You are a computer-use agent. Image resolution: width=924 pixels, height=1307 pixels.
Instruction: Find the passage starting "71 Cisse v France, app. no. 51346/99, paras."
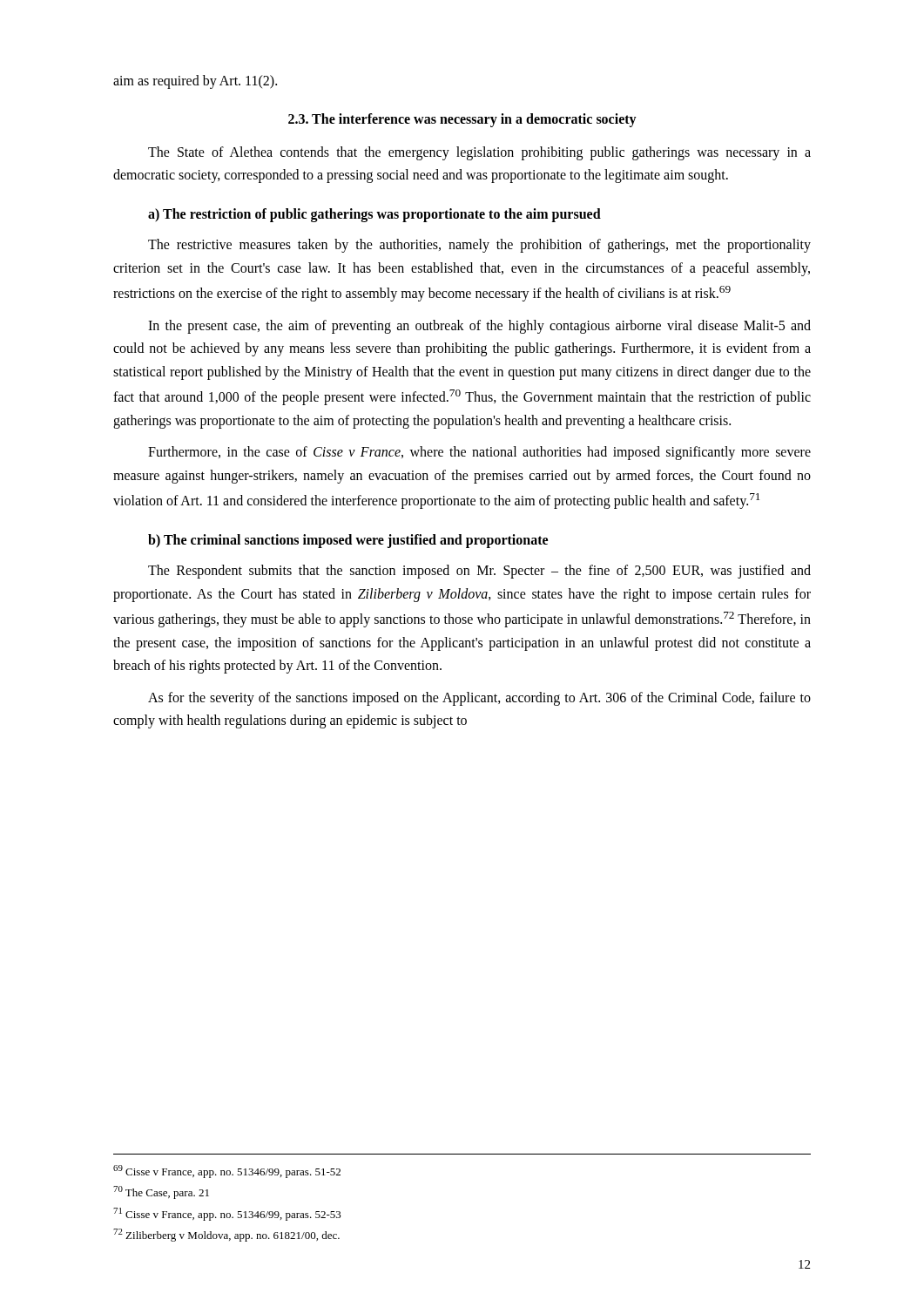pyautogui.click(x=227, y=1214)
